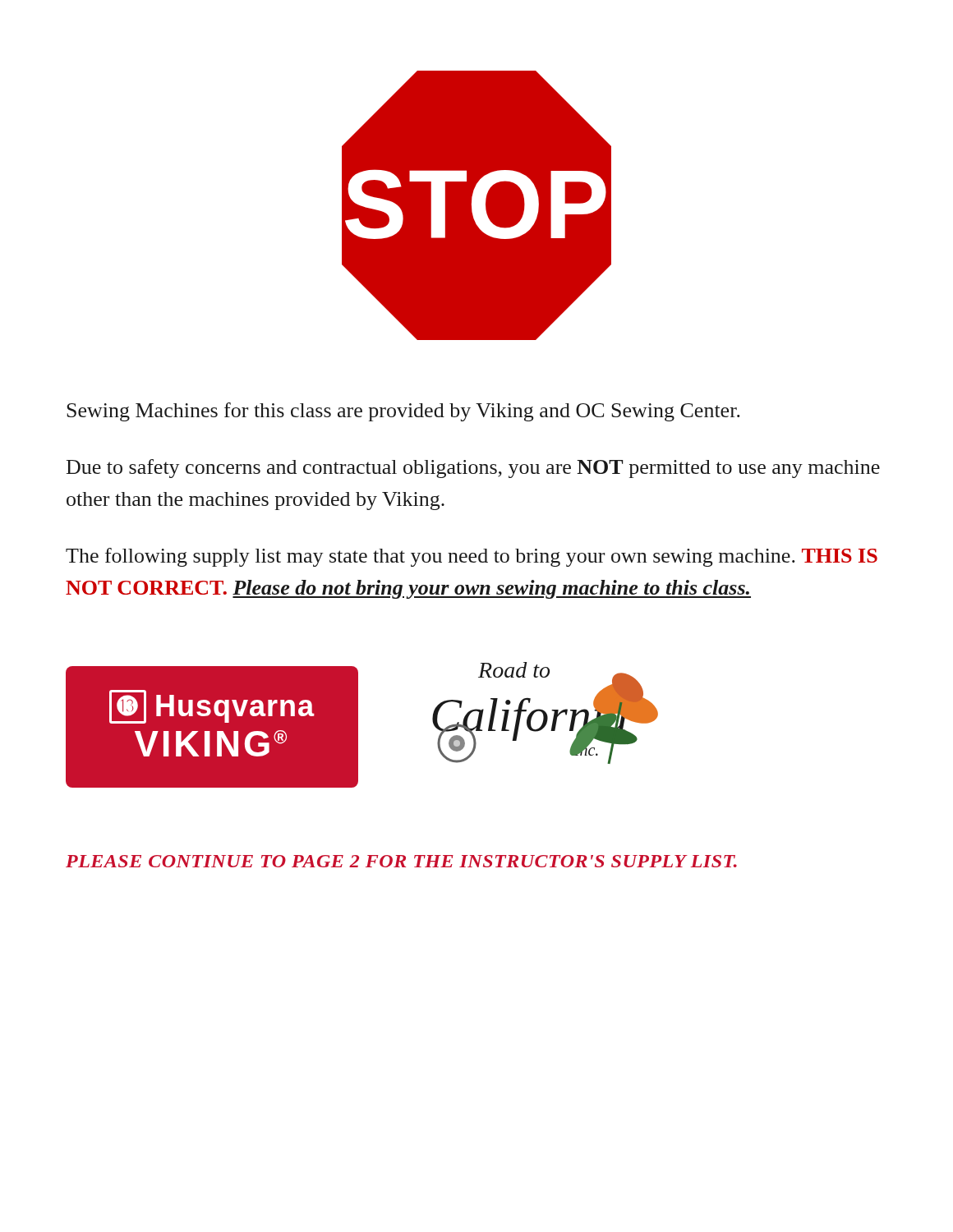Select the text block starting "Due to safety"
Image resolution: width=953 pixels, height=1232 pixels.
coord(473,483)
